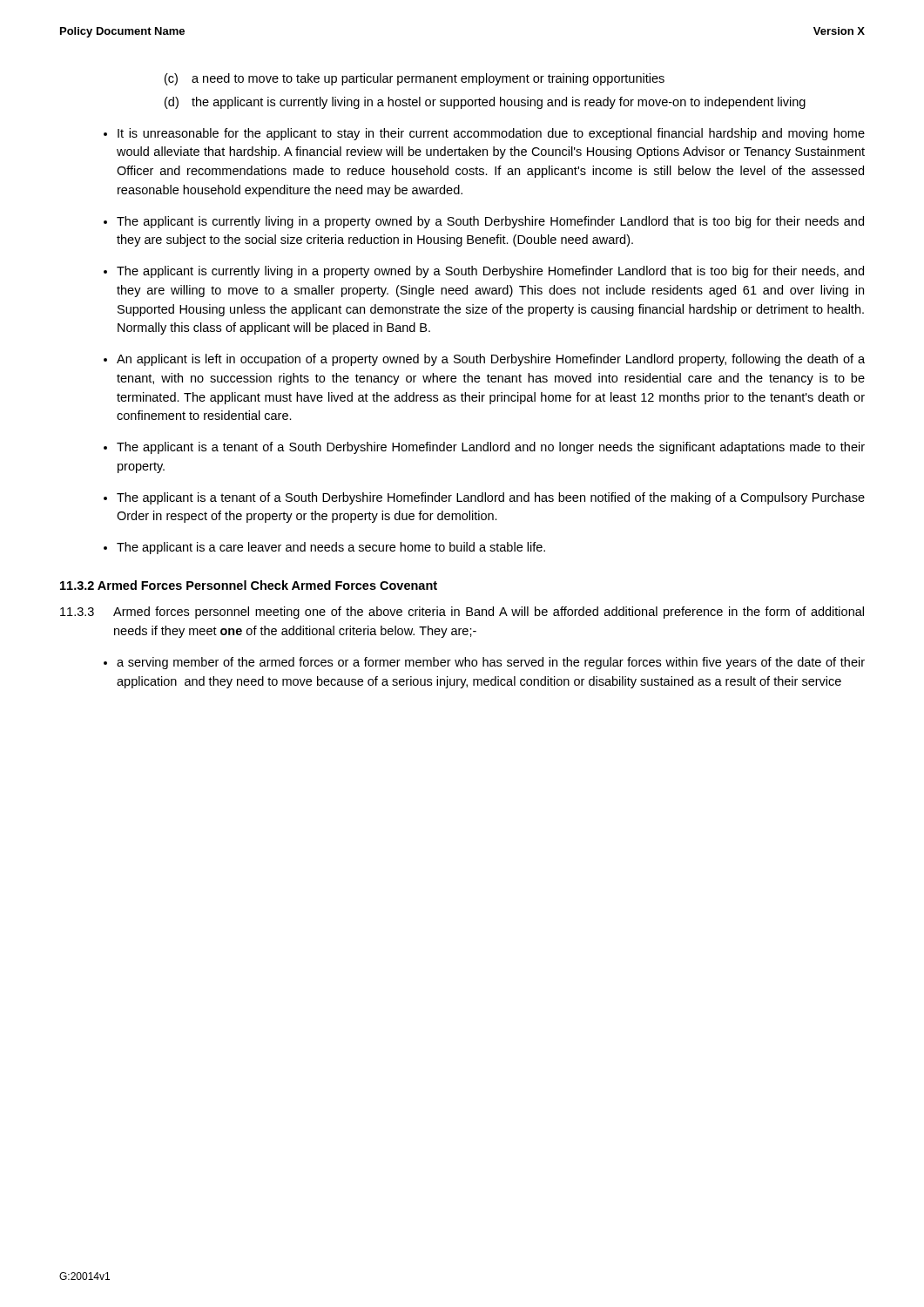The width and height of the screenshot is (924, 1307).
Task: Where is the passage that starts "a serving member of the"?
Action: (x=491, y=672)
